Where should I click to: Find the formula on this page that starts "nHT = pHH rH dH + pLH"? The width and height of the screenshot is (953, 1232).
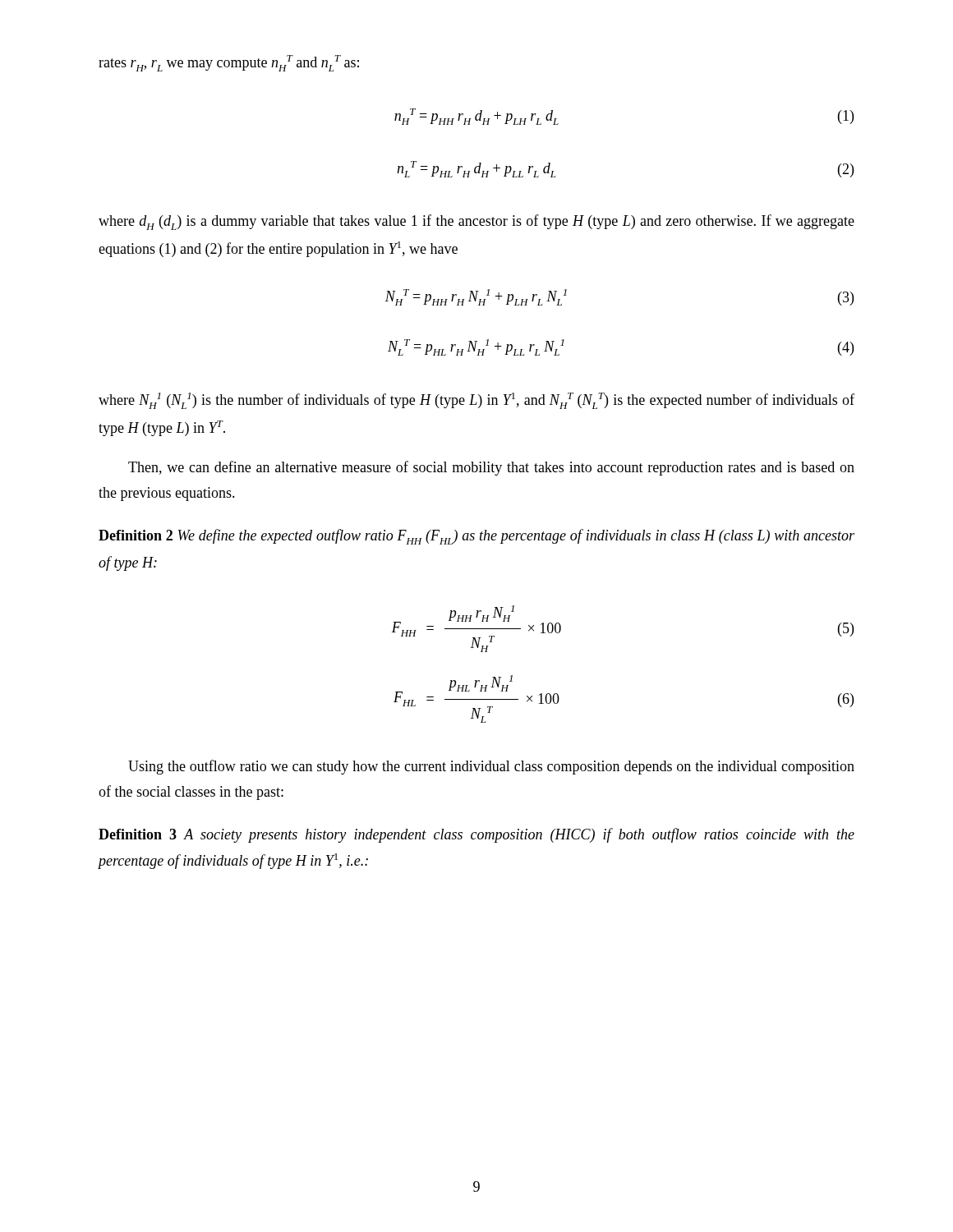(x=476, y=116)
